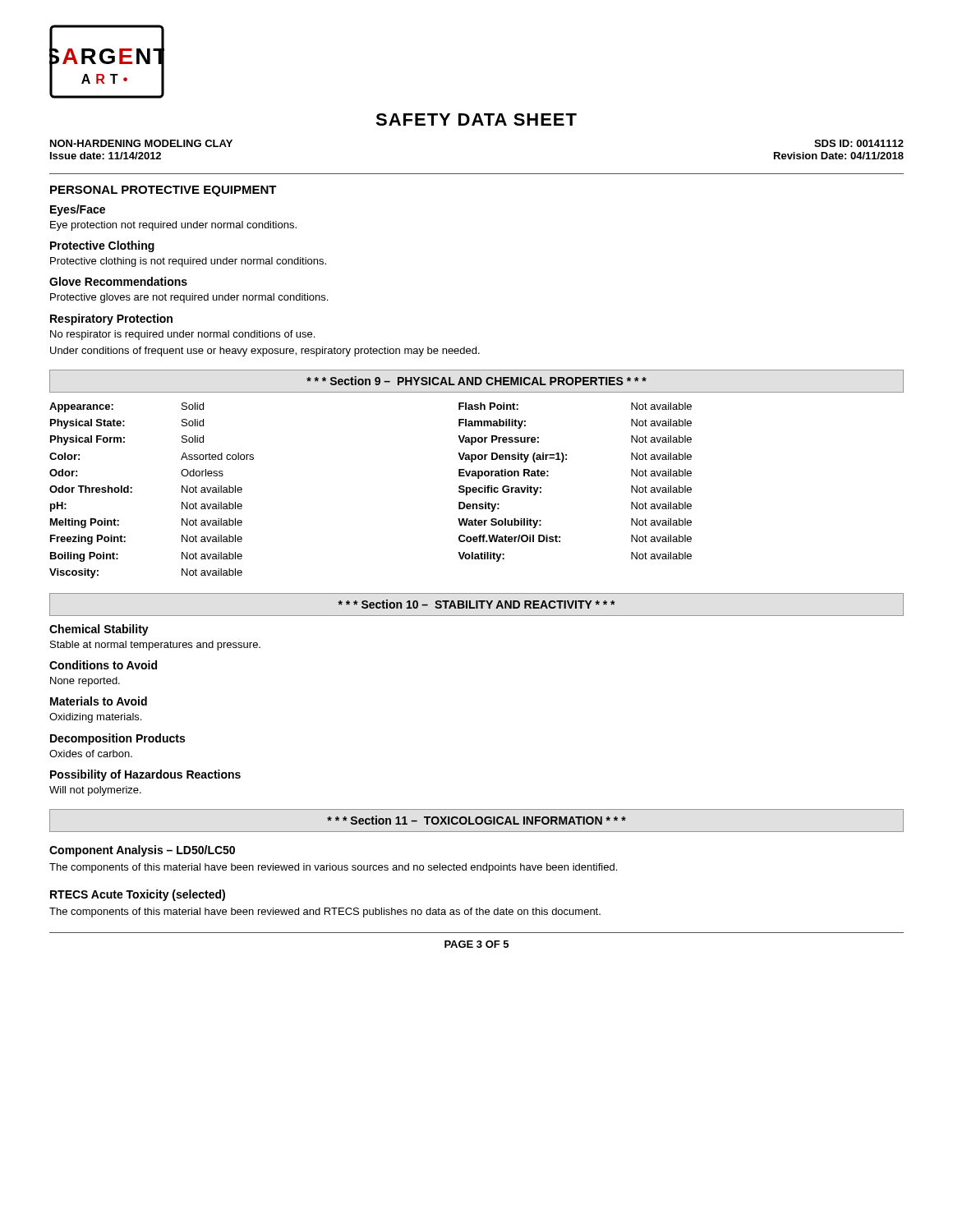Find the block on this page that starts "Conditions to Avoid"

(103, 665)
